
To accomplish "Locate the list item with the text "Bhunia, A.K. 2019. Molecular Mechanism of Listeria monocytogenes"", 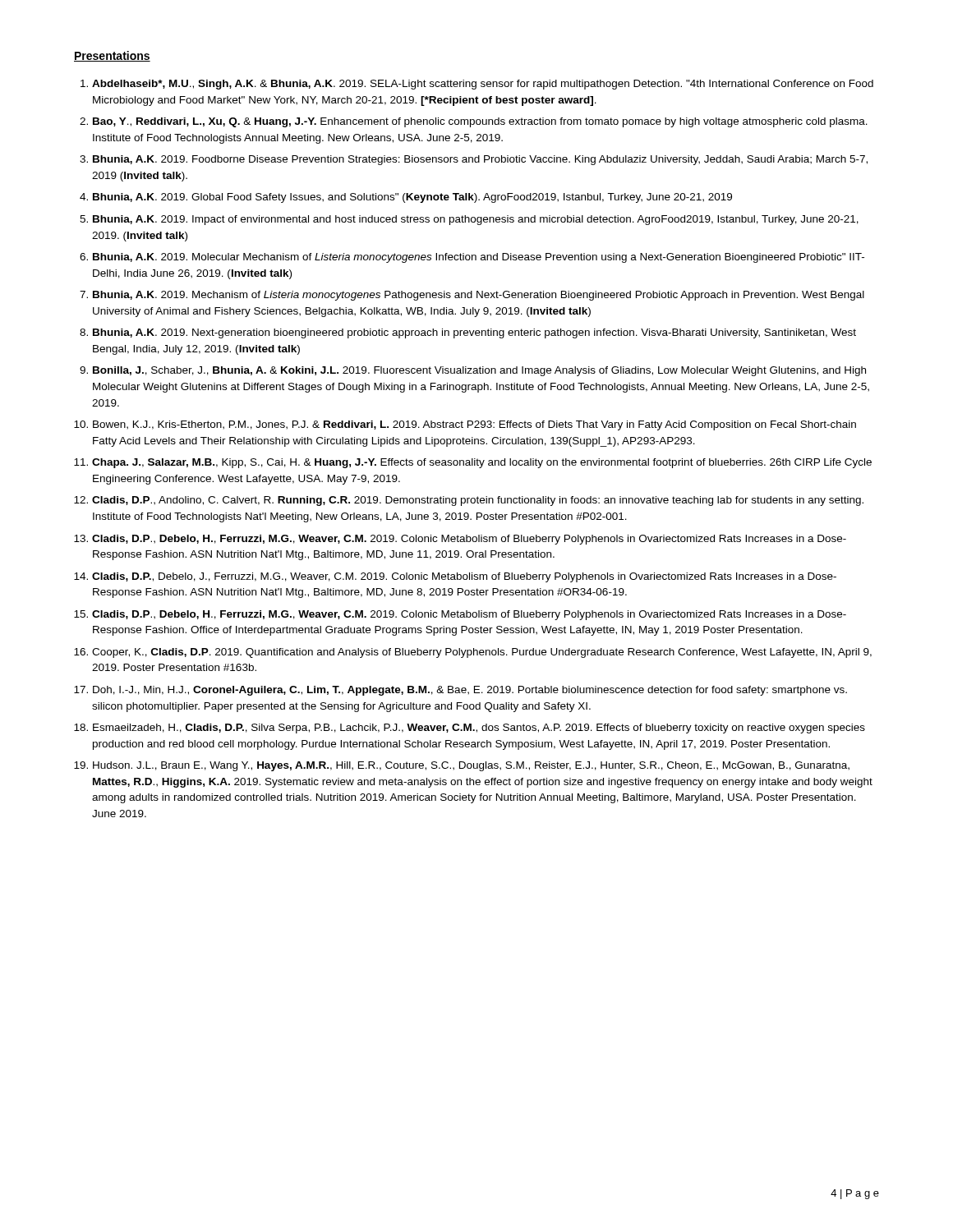I will point(479,265).
